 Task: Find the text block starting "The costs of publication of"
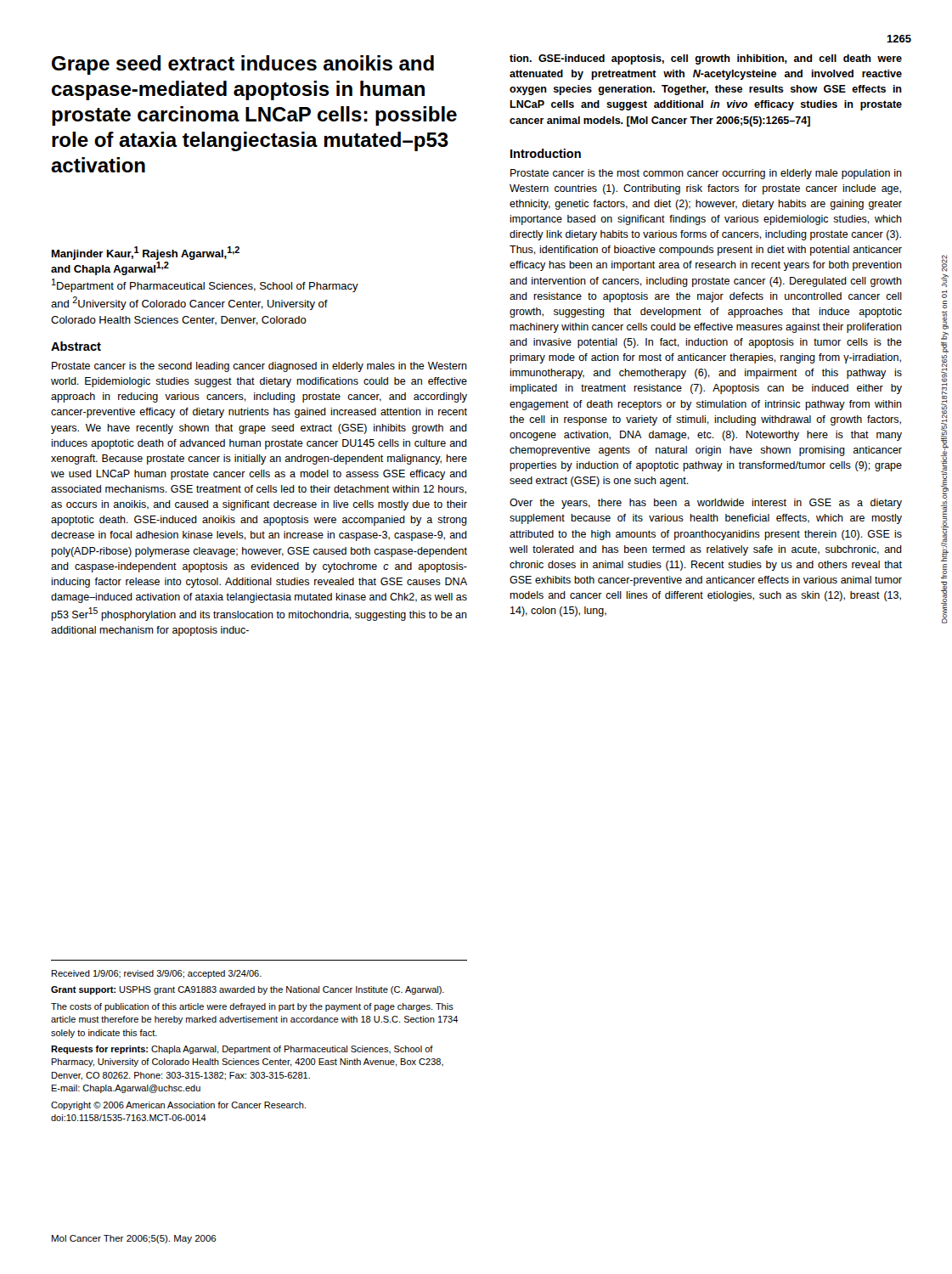coord(259,1020)
